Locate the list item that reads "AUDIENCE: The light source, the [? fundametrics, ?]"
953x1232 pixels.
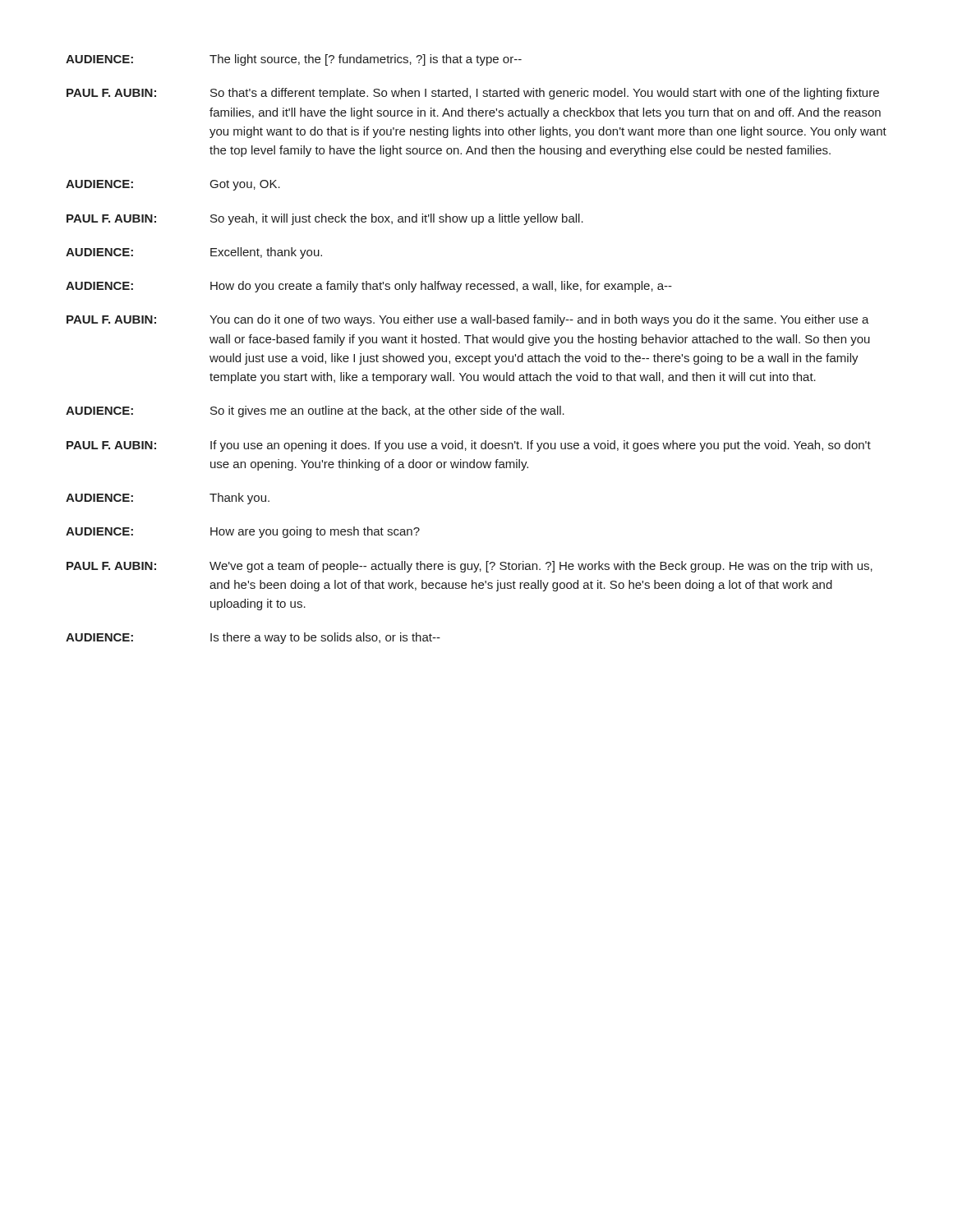476,59
